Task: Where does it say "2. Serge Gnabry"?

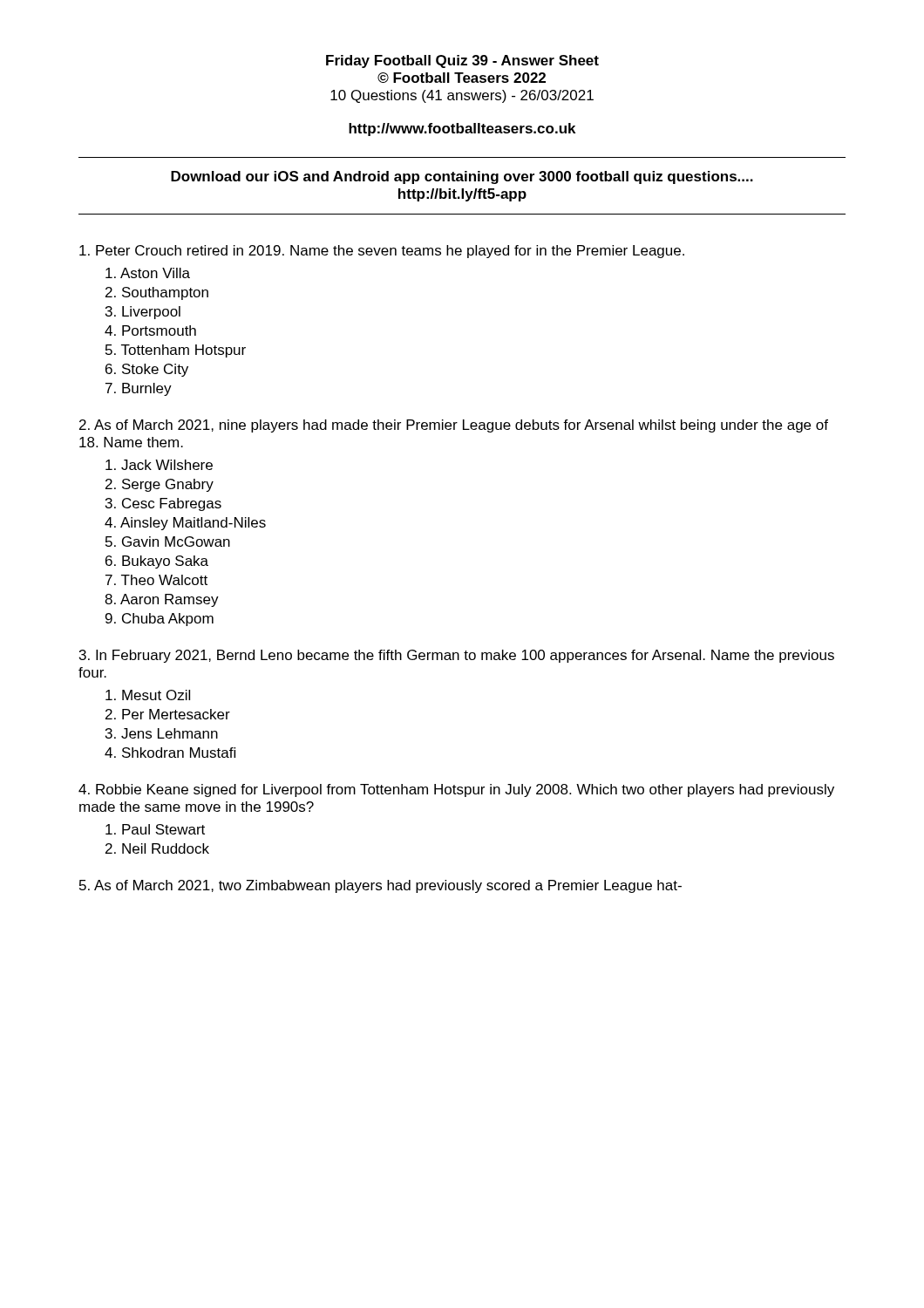Action: tap(159, 484)
